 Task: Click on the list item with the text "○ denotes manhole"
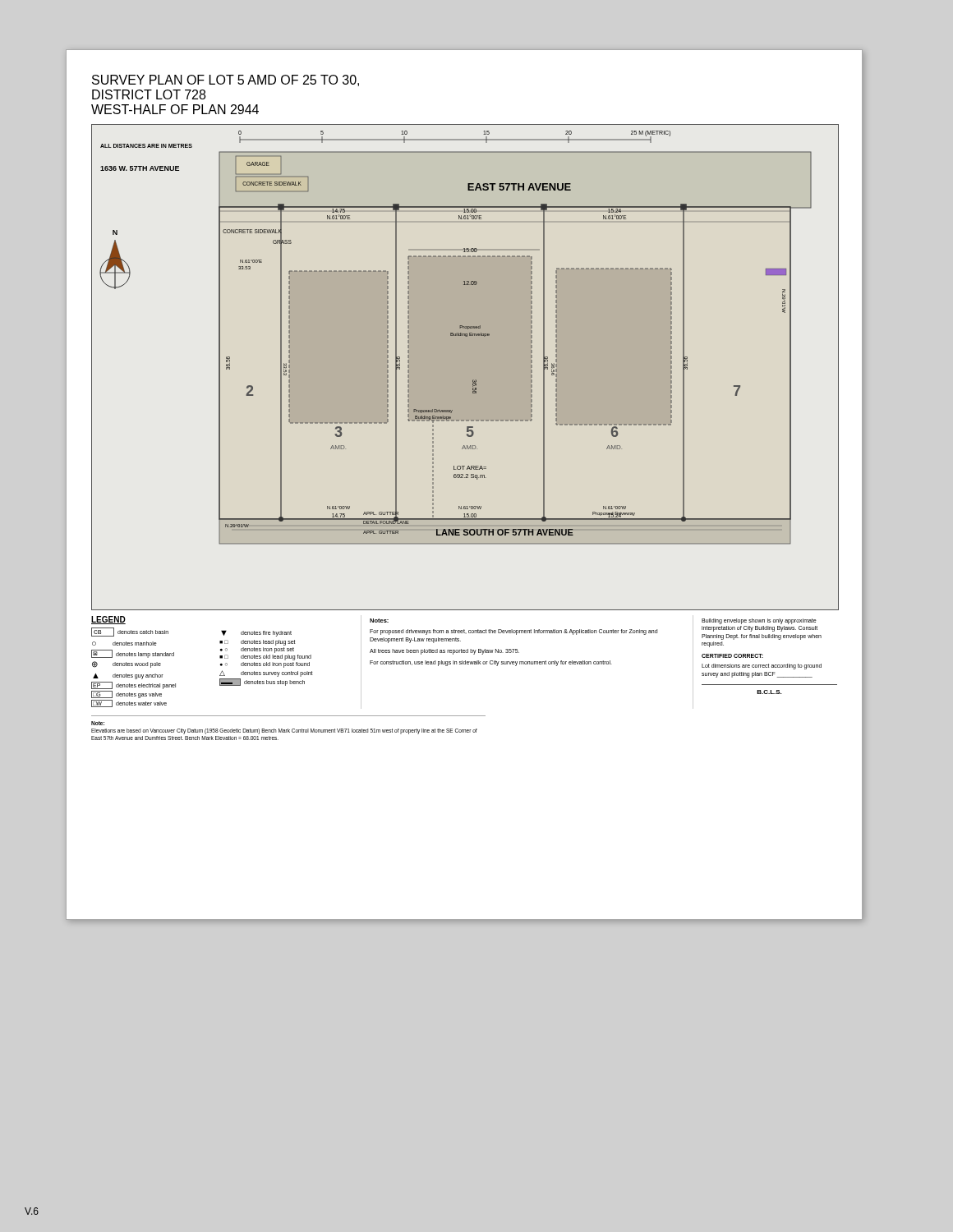click(124, 643)
